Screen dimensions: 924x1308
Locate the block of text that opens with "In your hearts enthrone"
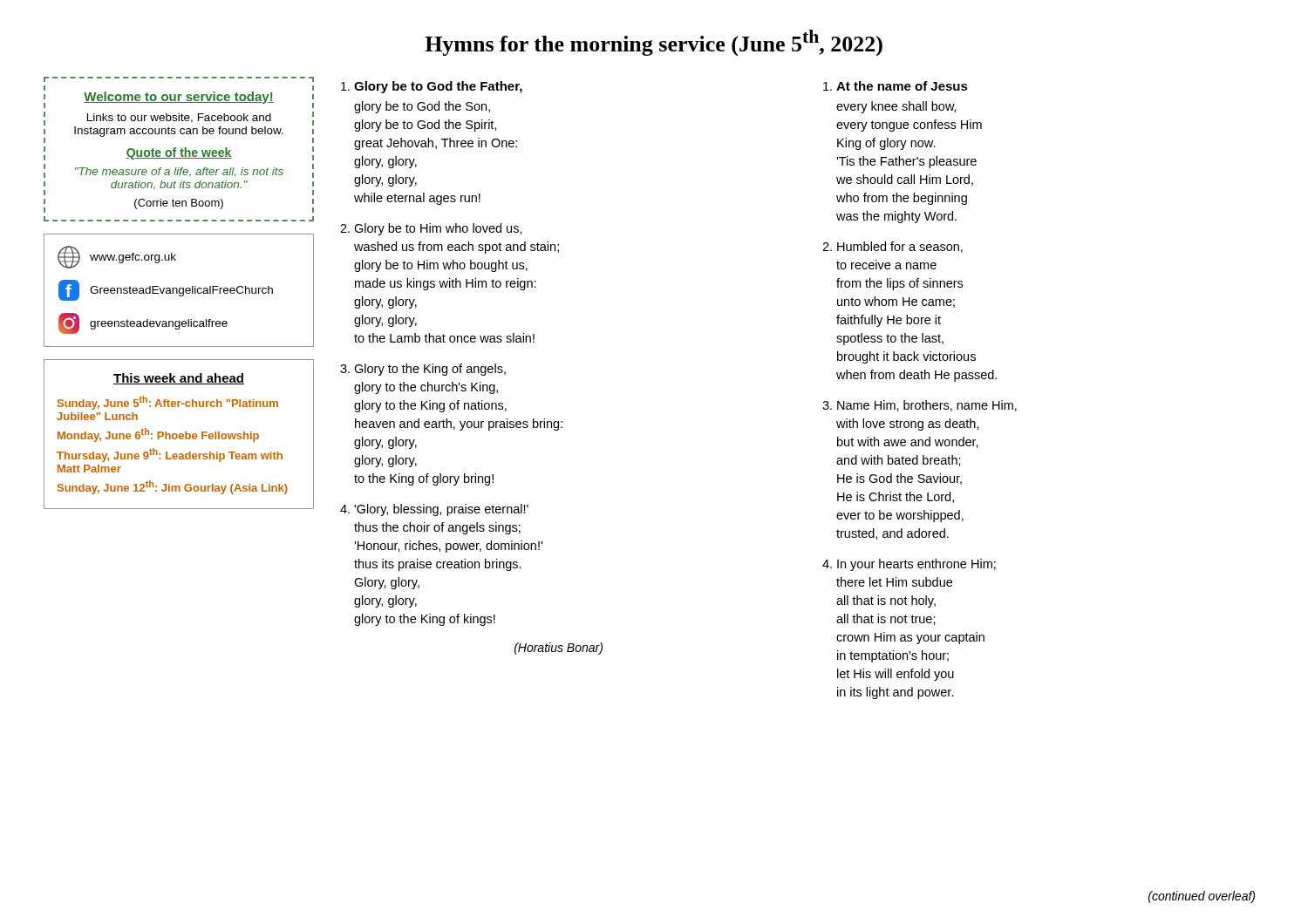[x=916, y=565]
